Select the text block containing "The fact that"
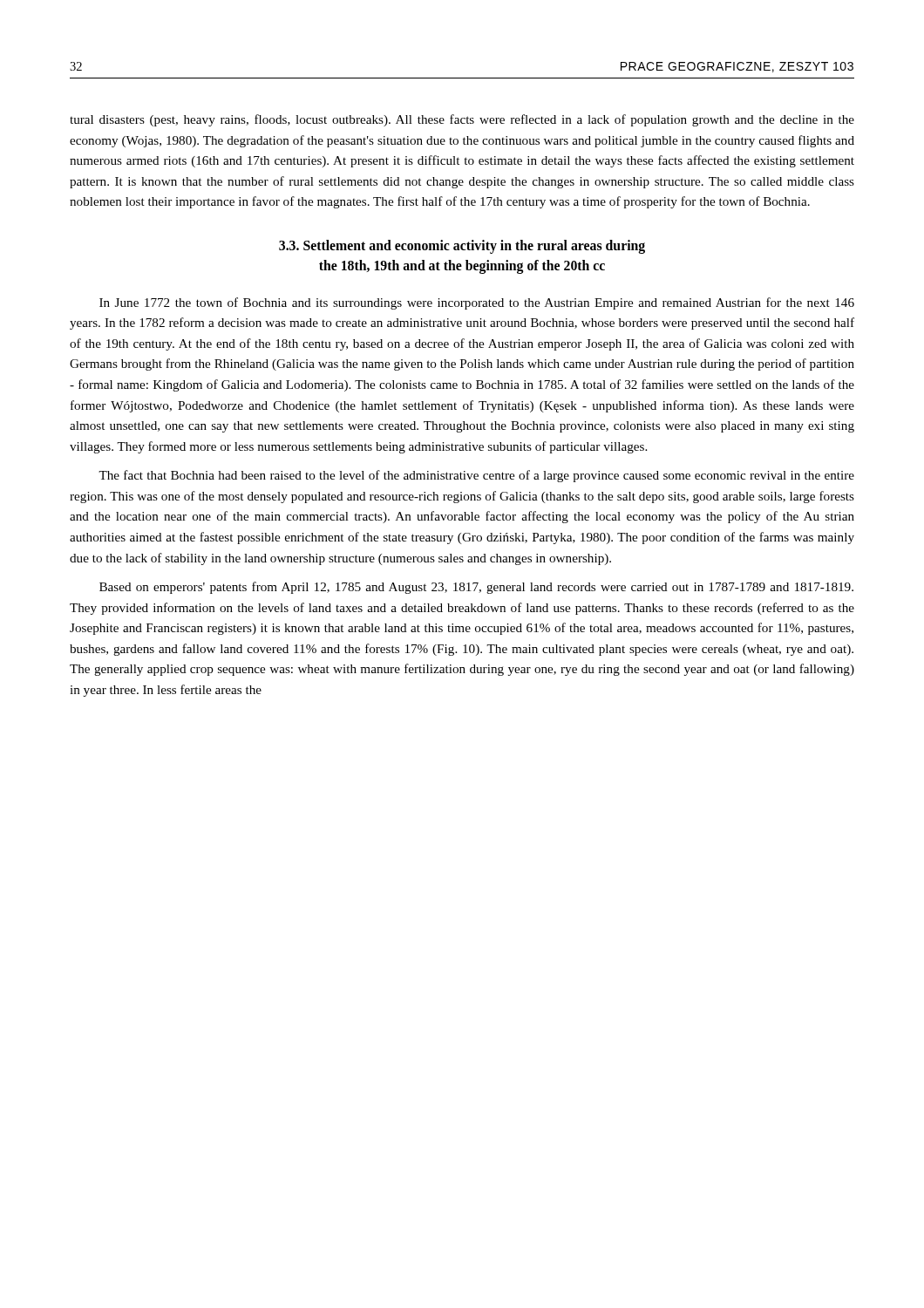Image resolution: width=924 pixels, height=1308 pixels. coord(462,516)
